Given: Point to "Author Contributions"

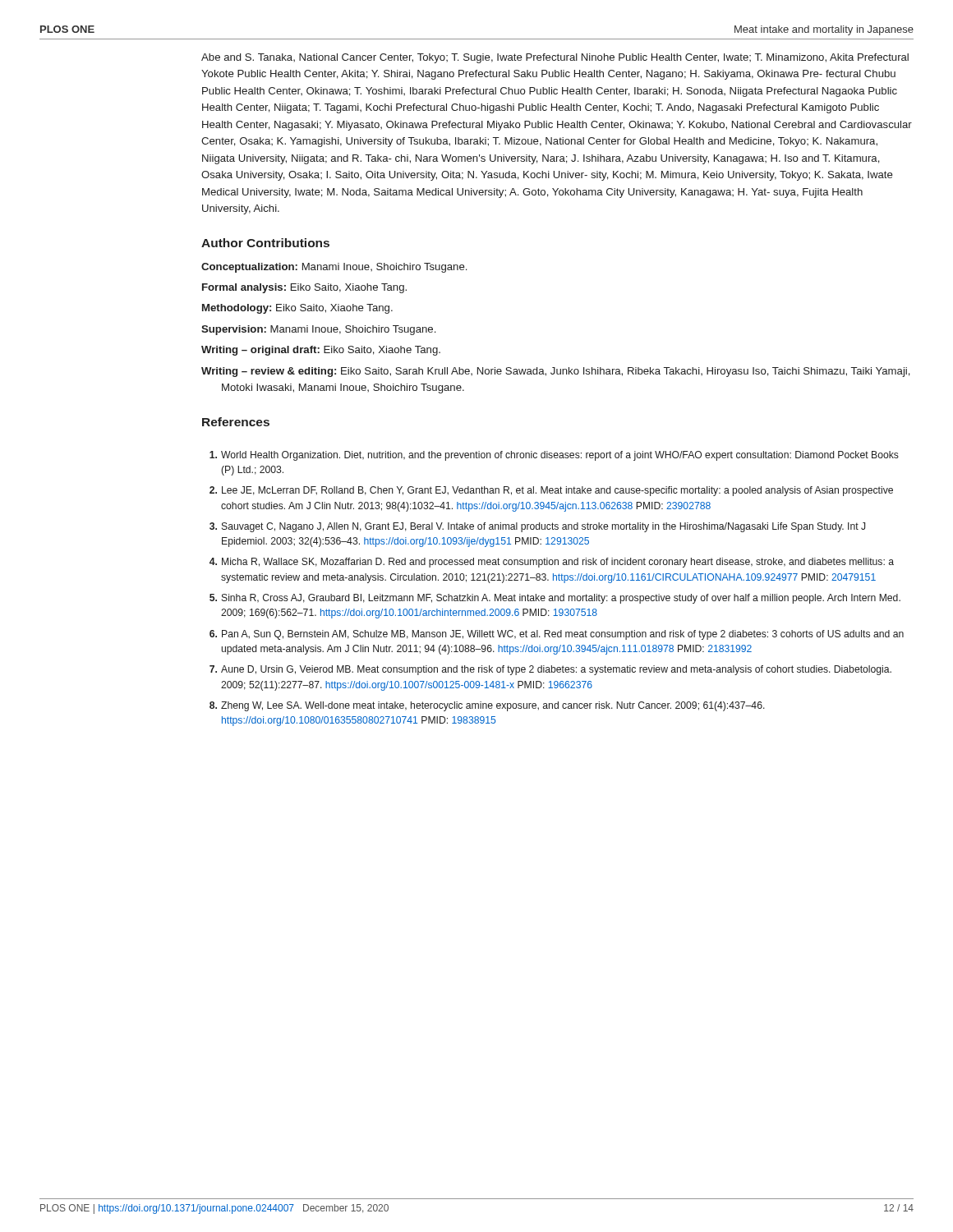Looking at the screenshot, I should point(266,242).
